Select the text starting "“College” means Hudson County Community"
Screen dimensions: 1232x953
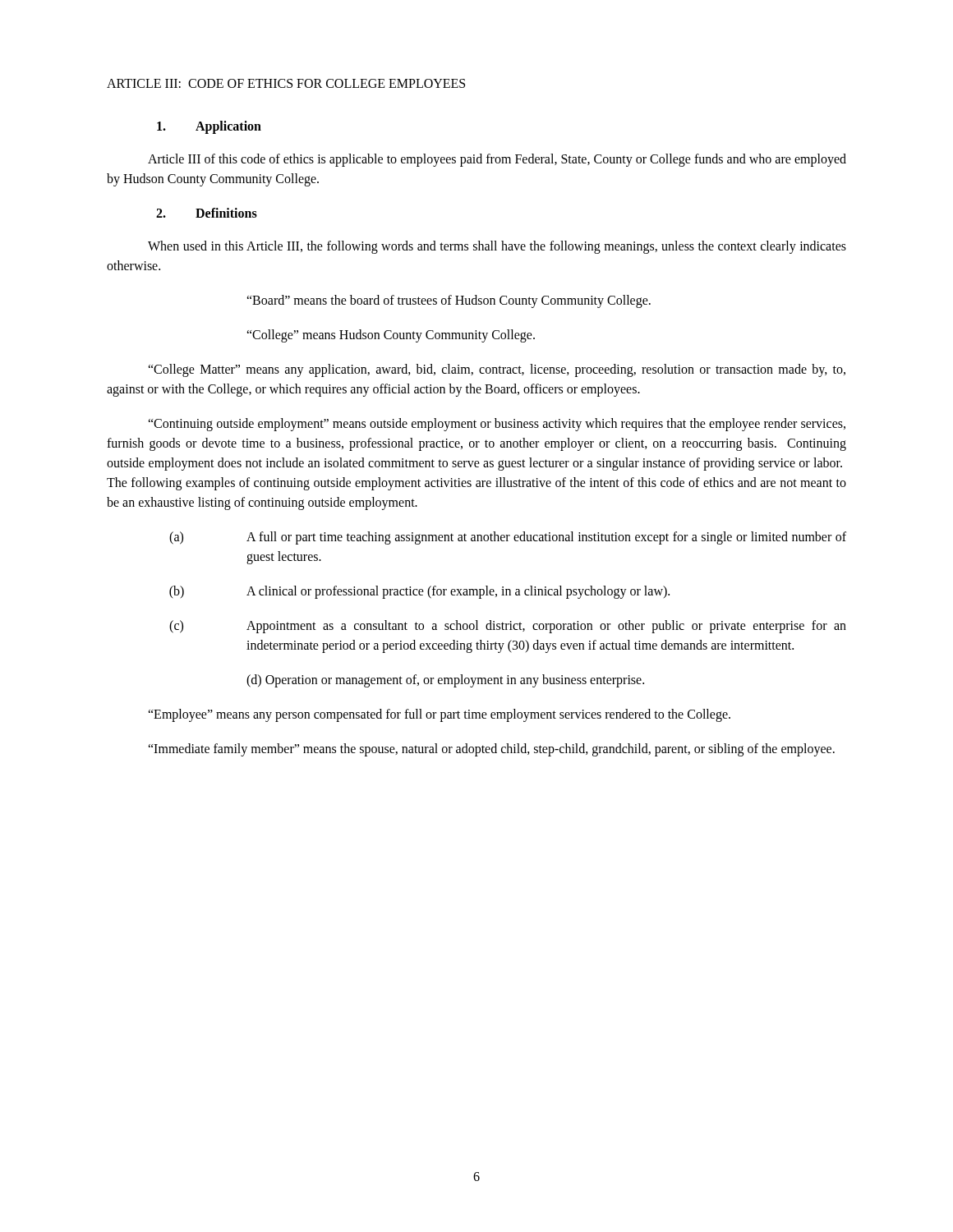tap(391, 335)
